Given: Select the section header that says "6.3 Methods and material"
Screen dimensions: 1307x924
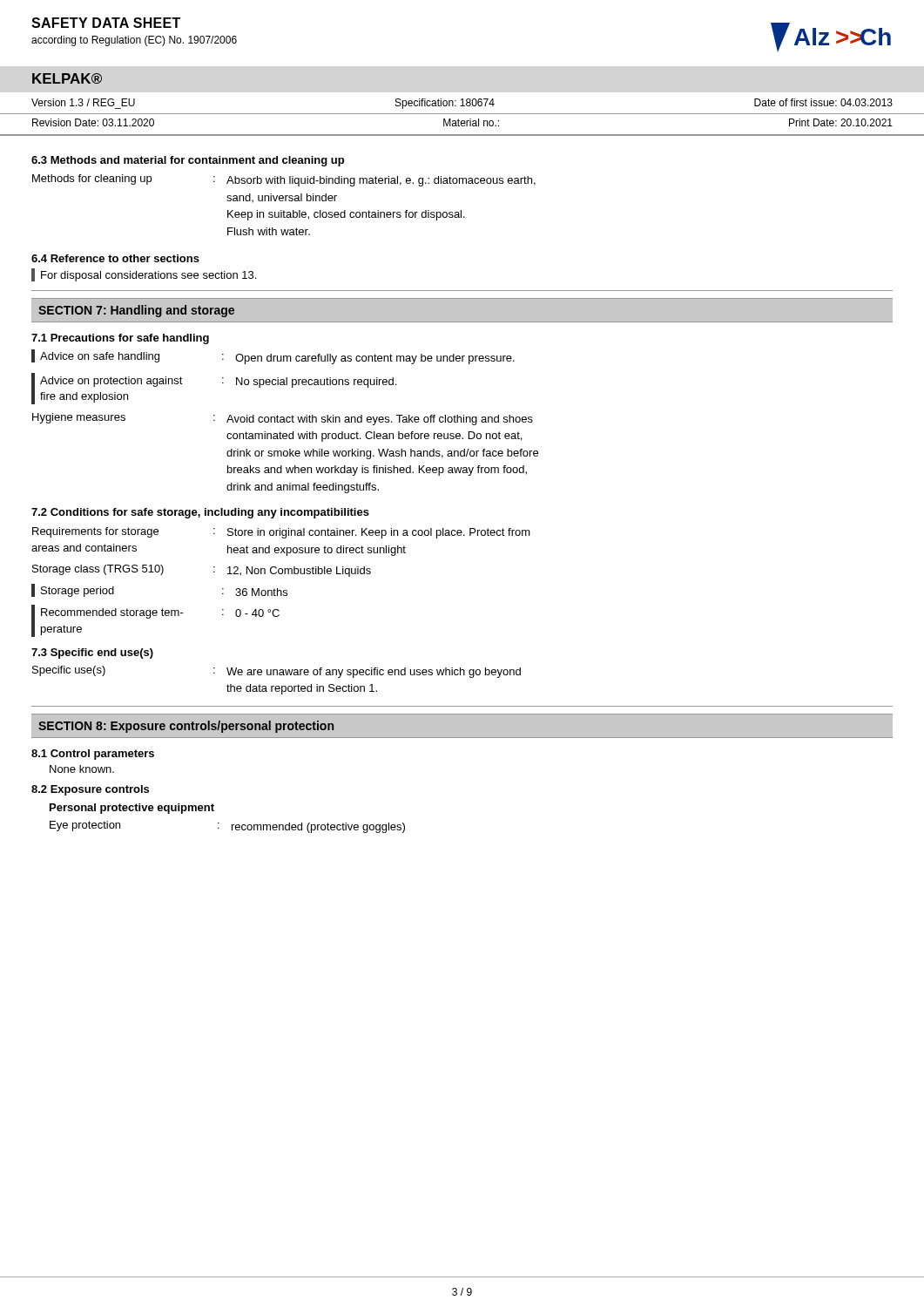Looking at the screenshot, I should coord(188,160).
